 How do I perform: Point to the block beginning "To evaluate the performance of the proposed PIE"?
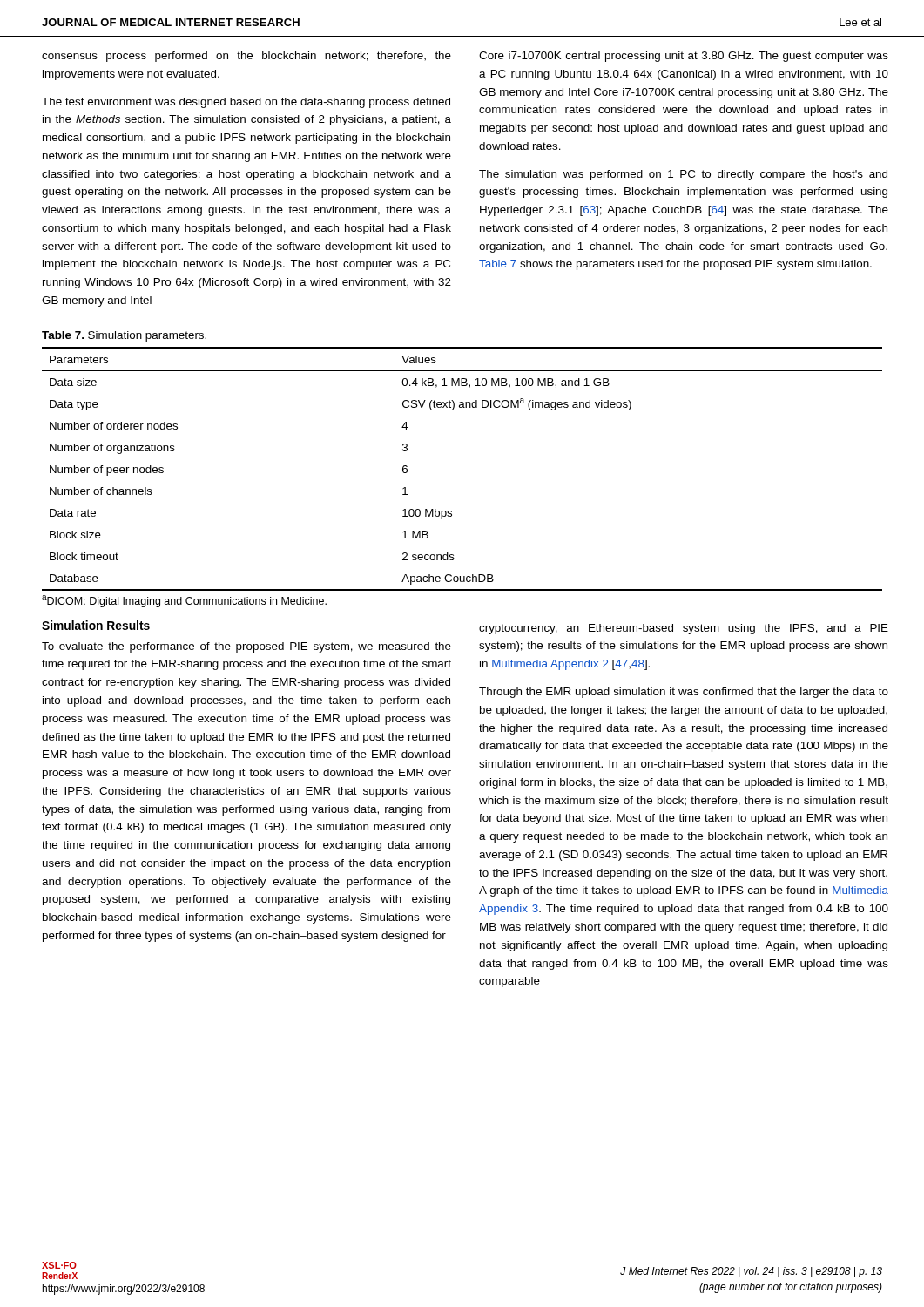[246, 791]
